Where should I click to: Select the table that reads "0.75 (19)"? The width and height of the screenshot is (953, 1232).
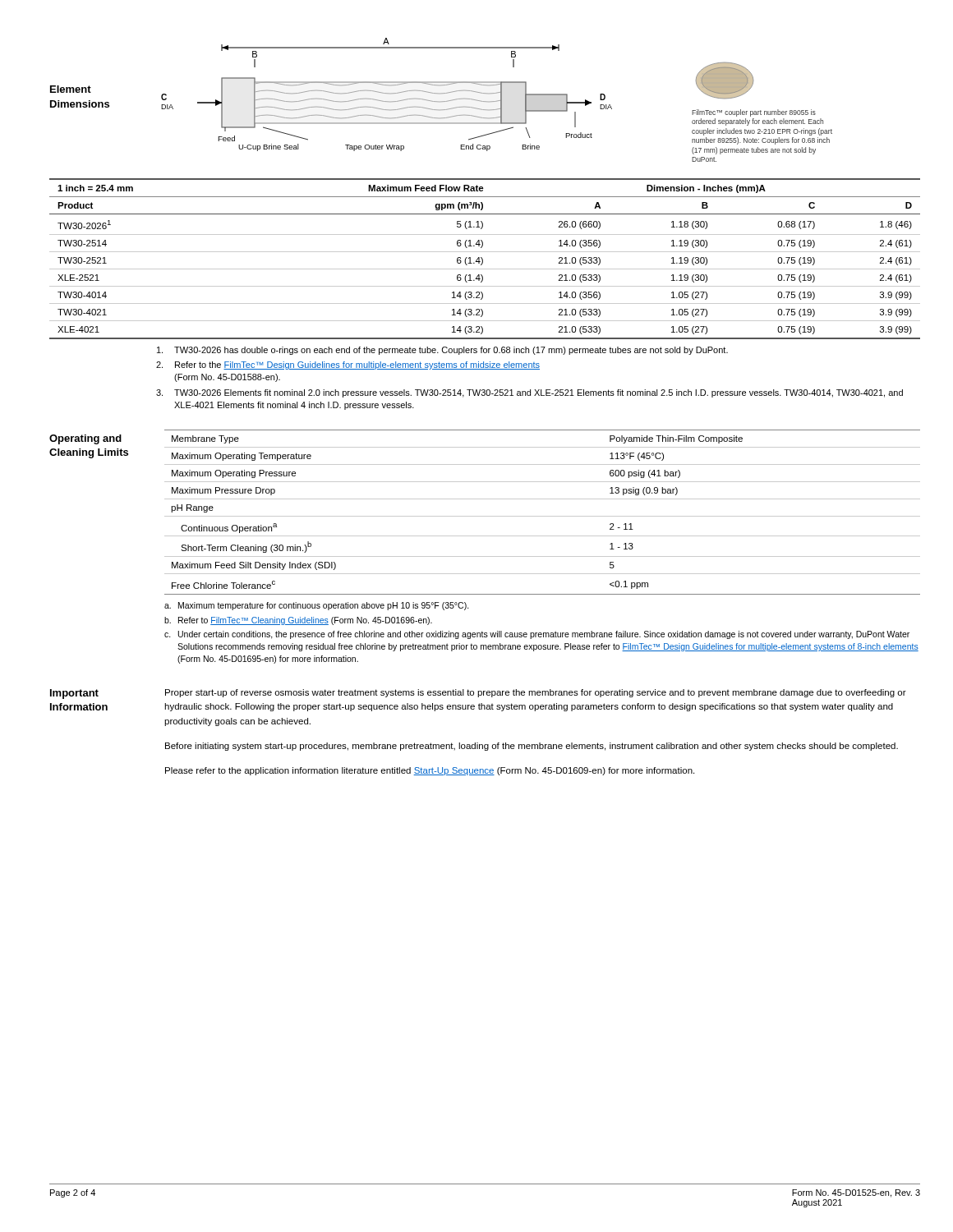click(x=485, y=258)
